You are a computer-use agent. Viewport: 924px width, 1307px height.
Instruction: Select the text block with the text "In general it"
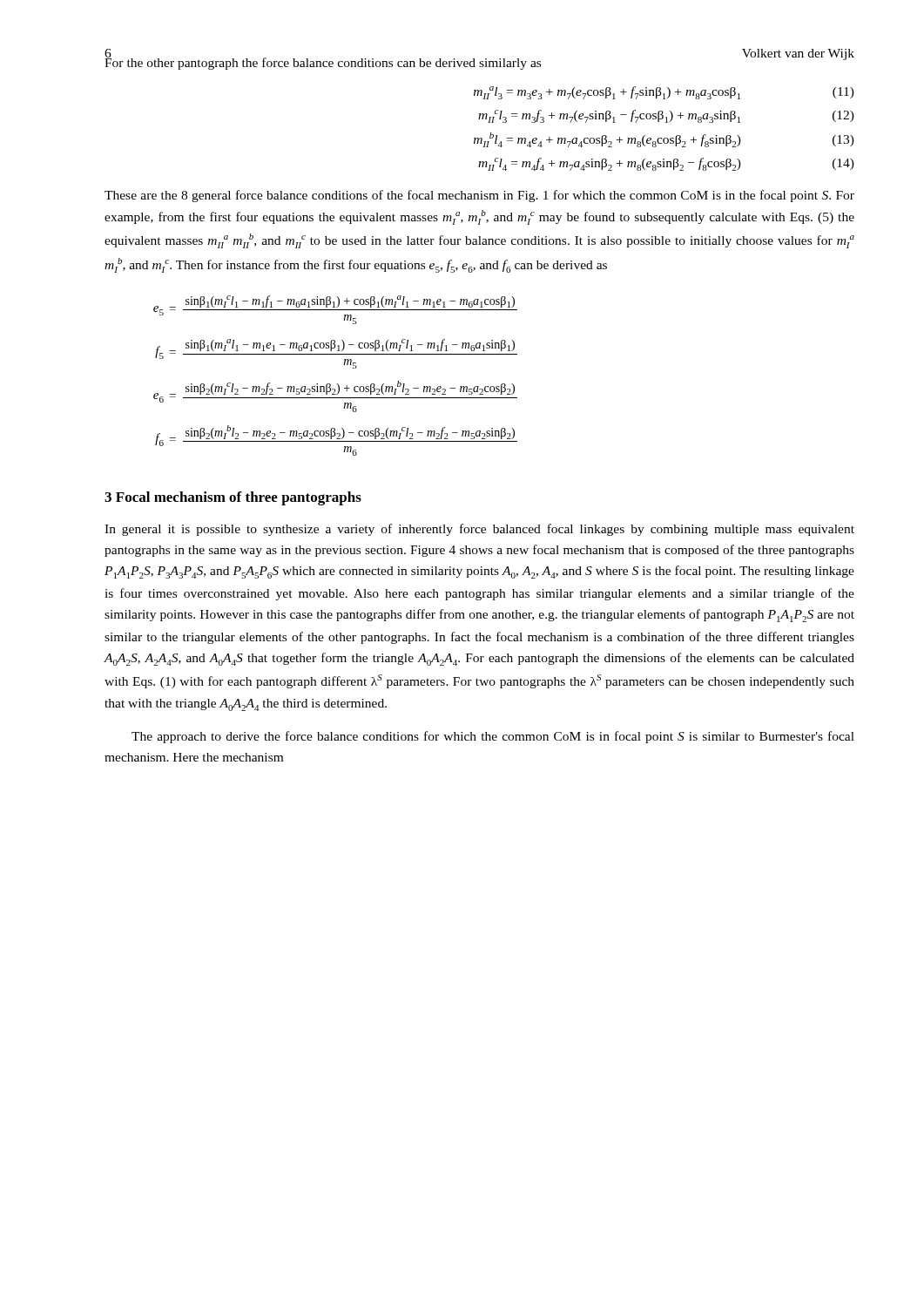pos(479,617)
